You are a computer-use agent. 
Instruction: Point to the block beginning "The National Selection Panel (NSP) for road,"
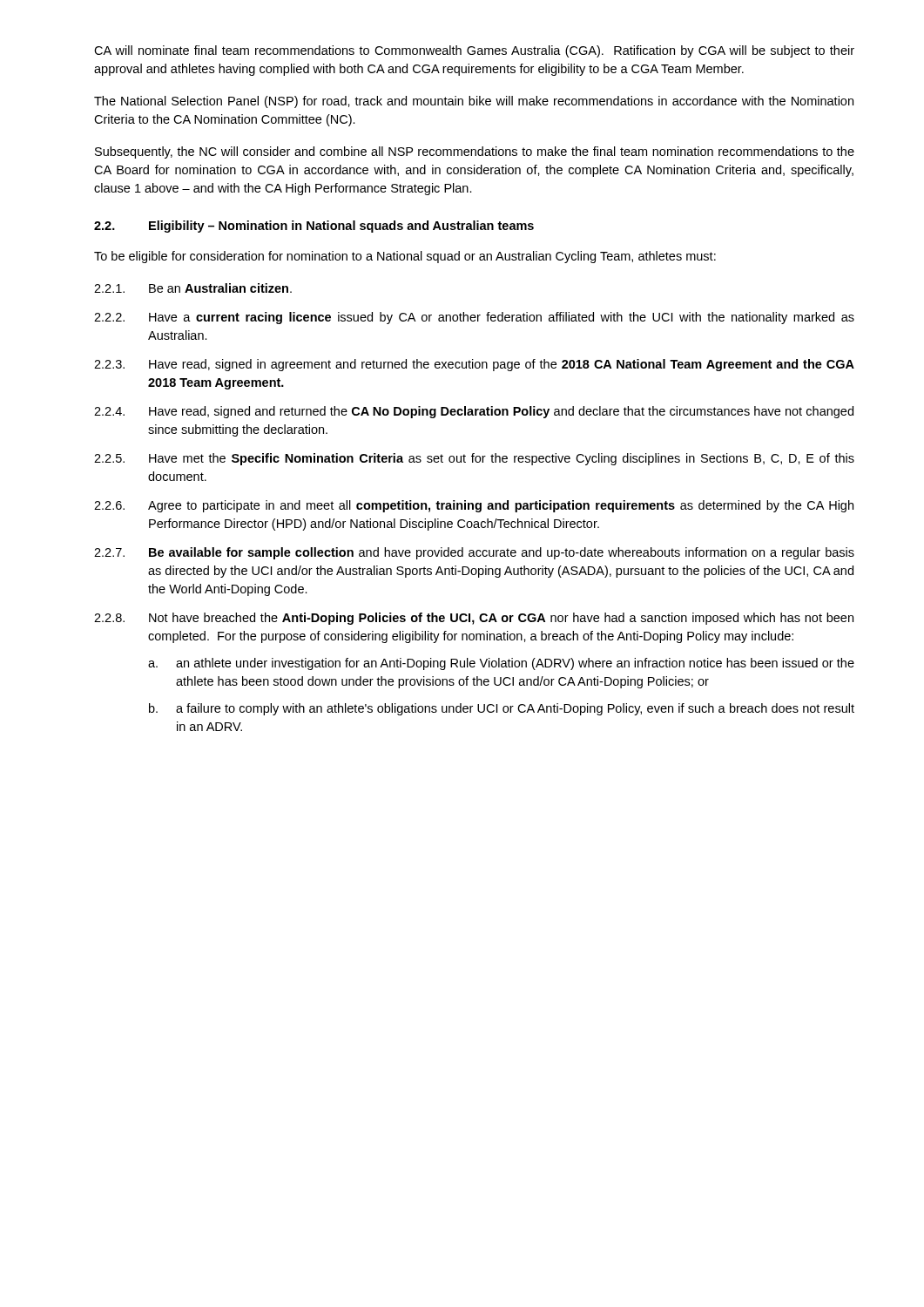point(474,110)
